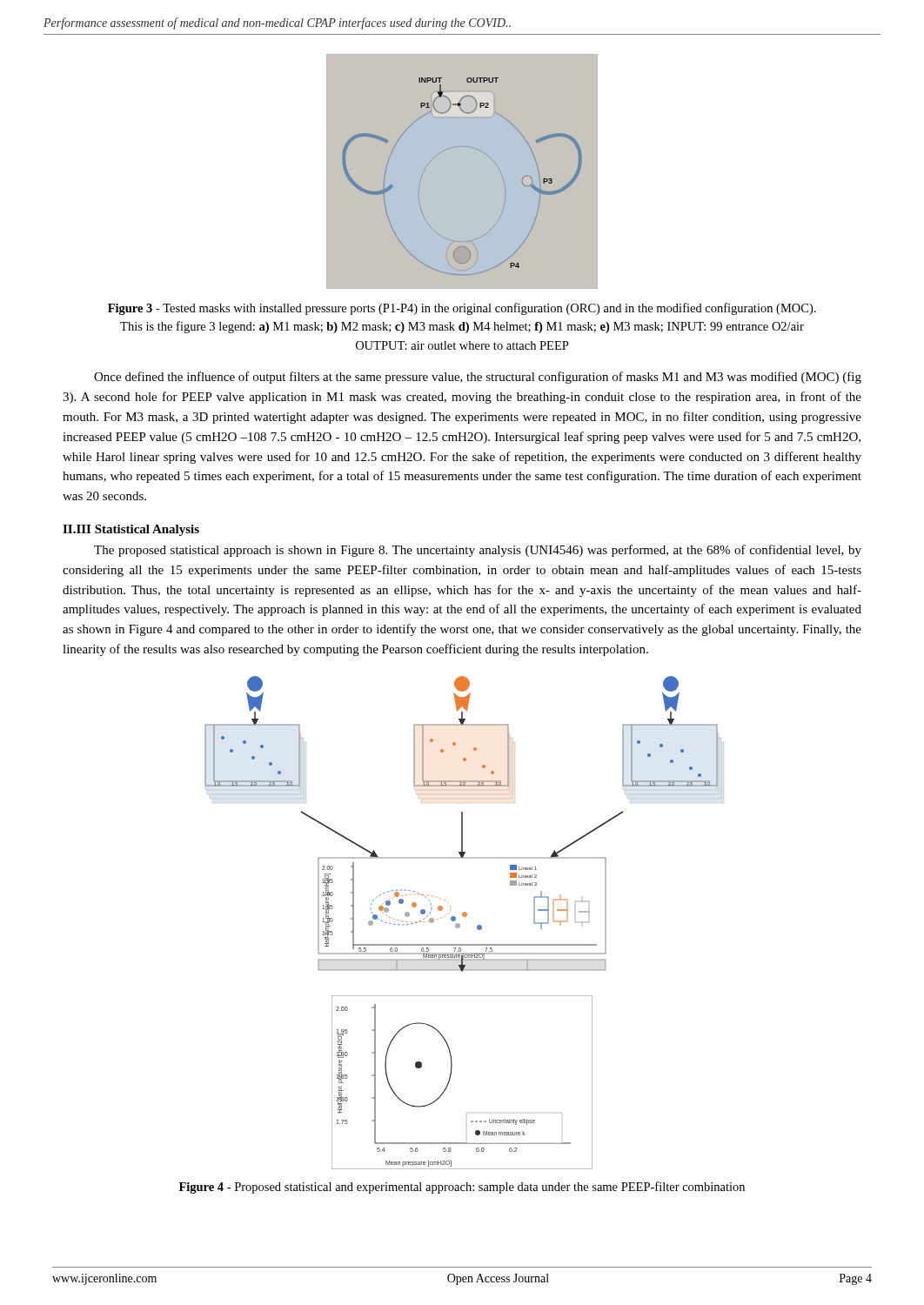
Task: Click the caption that begins "Figure 4 - Proposed statistical and"
Action: click(462, 1186)
